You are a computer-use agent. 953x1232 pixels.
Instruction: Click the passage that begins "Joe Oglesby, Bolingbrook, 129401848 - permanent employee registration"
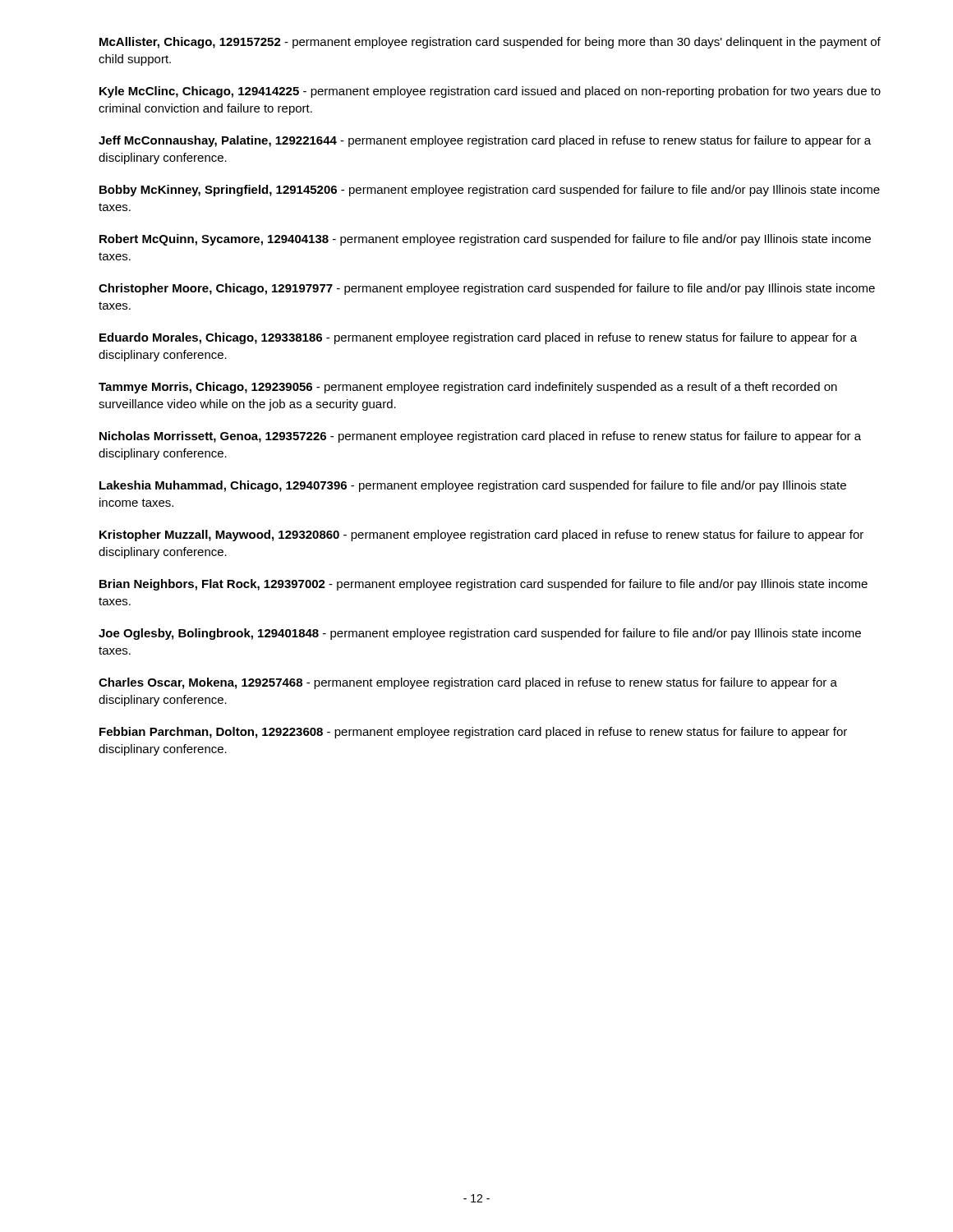[x=493, y=642]
